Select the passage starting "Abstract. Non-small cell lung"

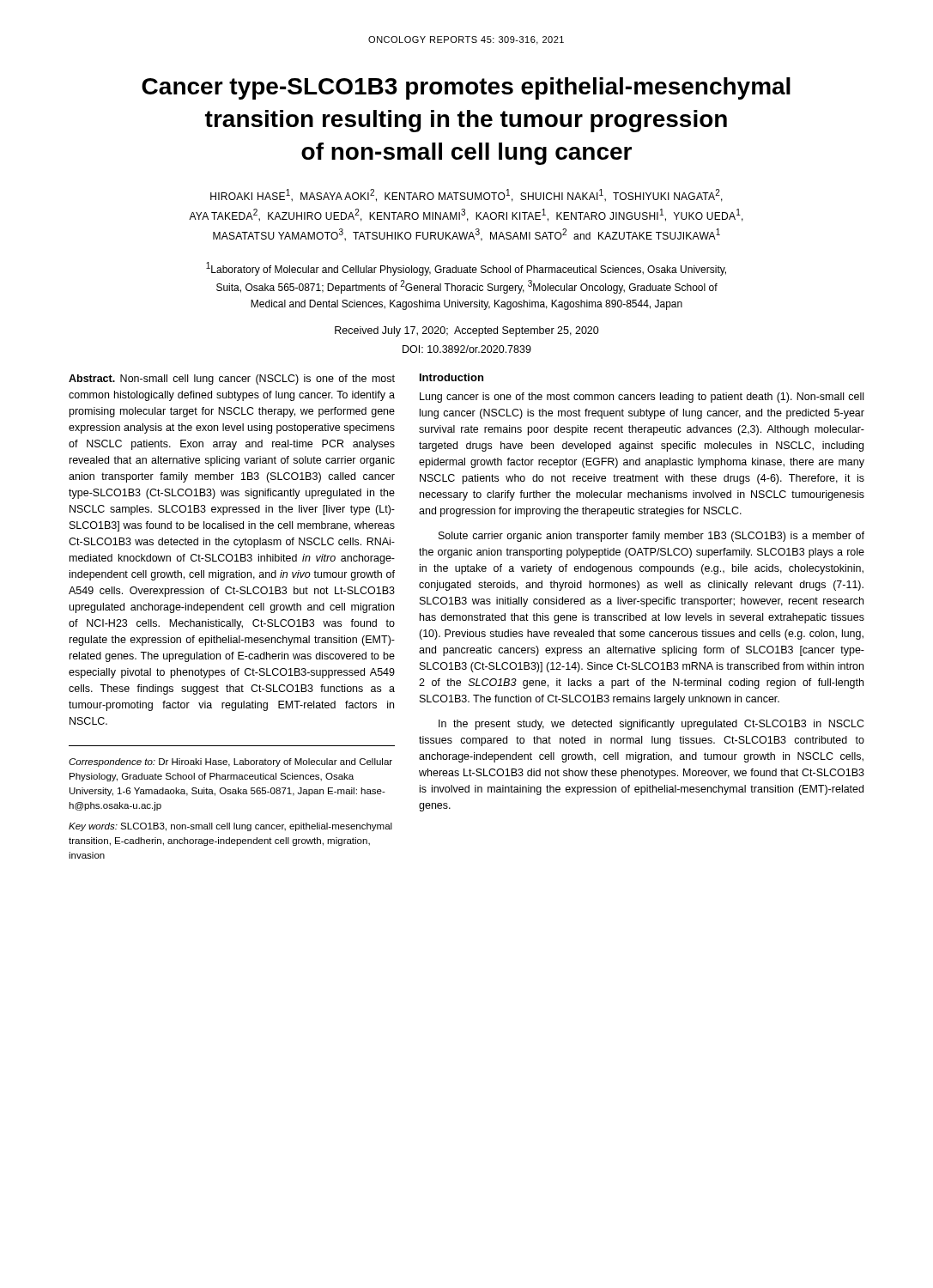[x=232, y=550]
